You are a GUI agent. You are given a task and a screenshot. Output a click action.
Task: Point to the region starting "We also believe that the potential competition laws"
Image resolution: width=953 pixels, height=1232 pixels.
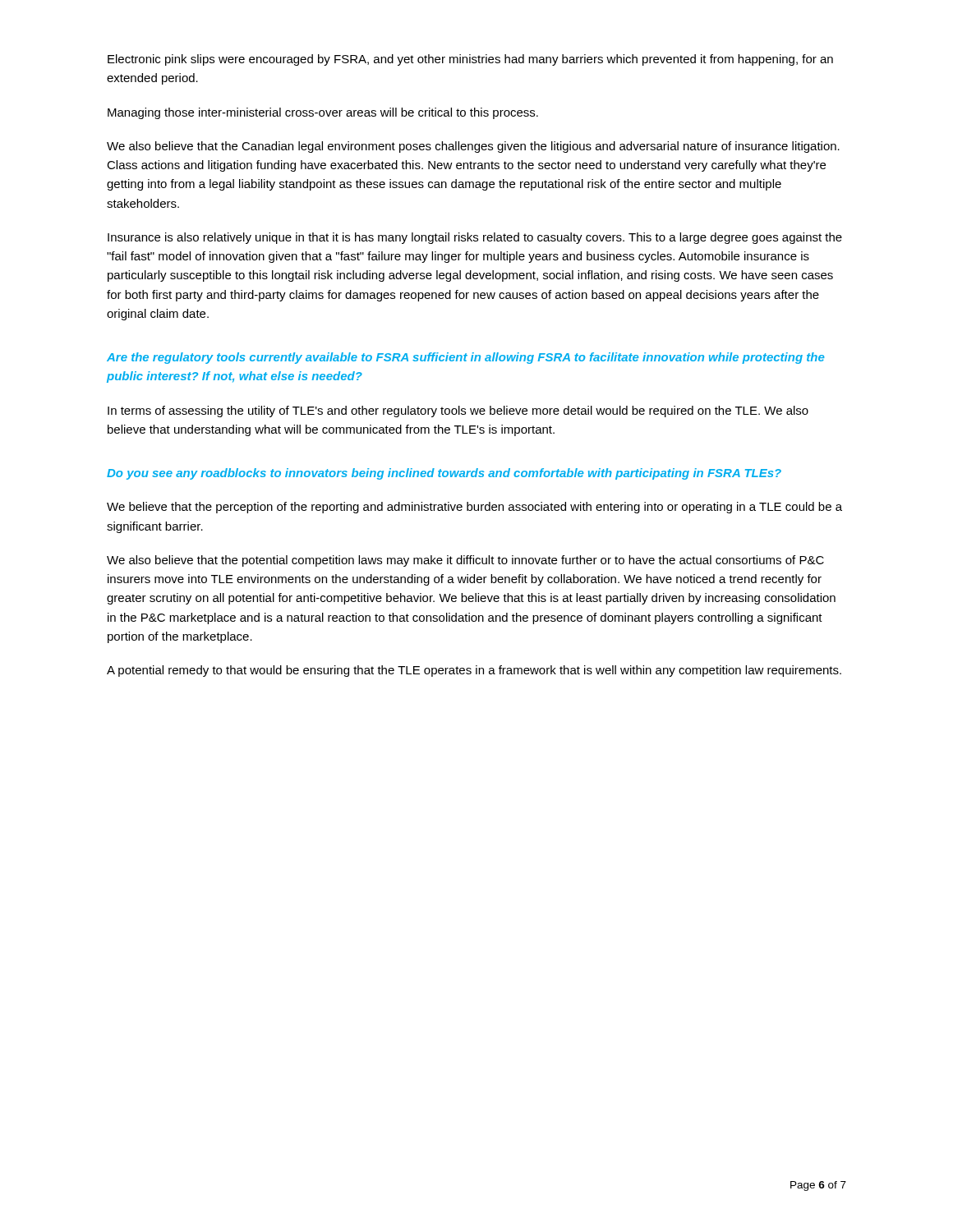pos(471,598)
